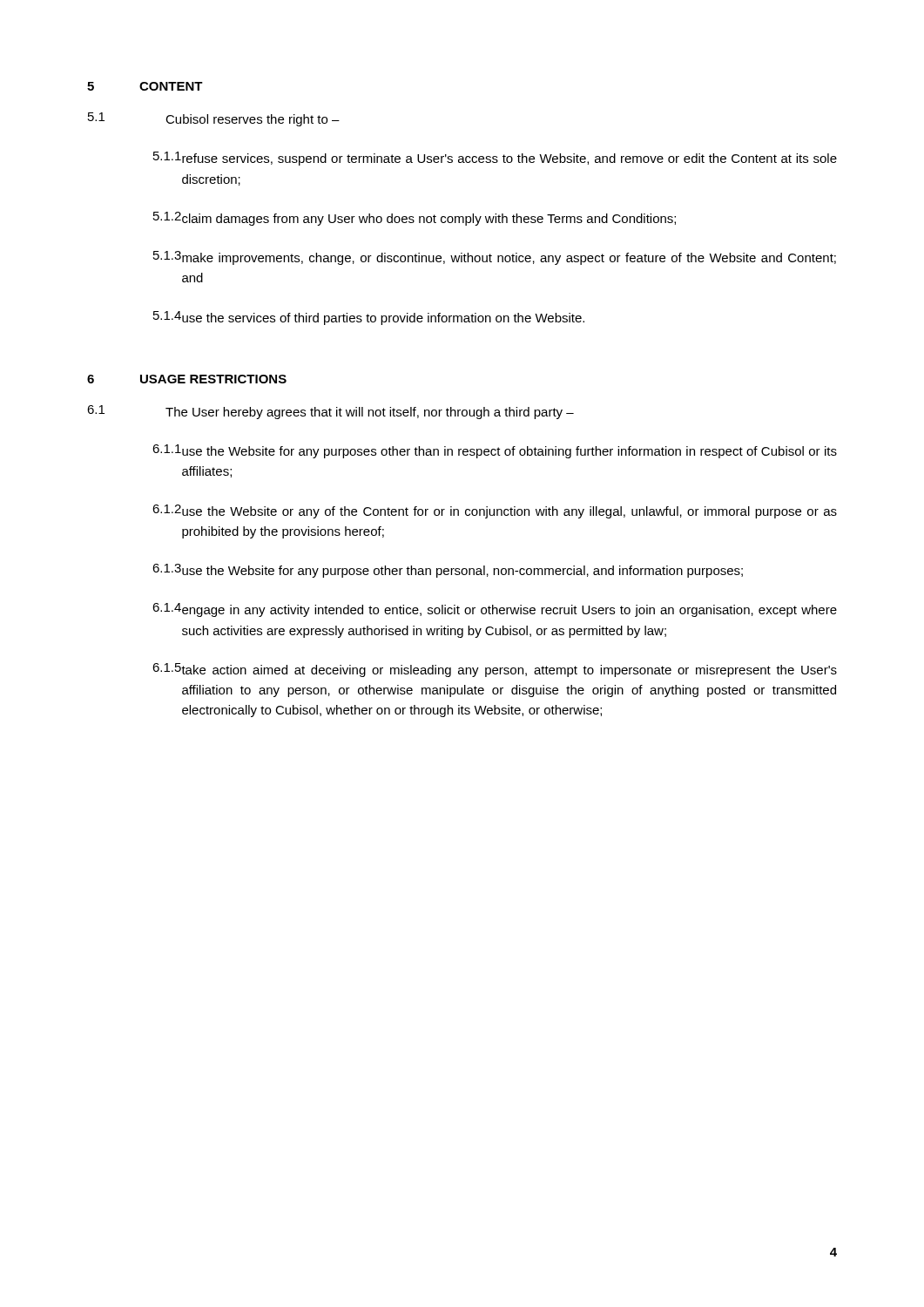
Task: Find the list item that says "5.1.3 make improvements,"
Action: pyautogui.click(x=462, y=268)
